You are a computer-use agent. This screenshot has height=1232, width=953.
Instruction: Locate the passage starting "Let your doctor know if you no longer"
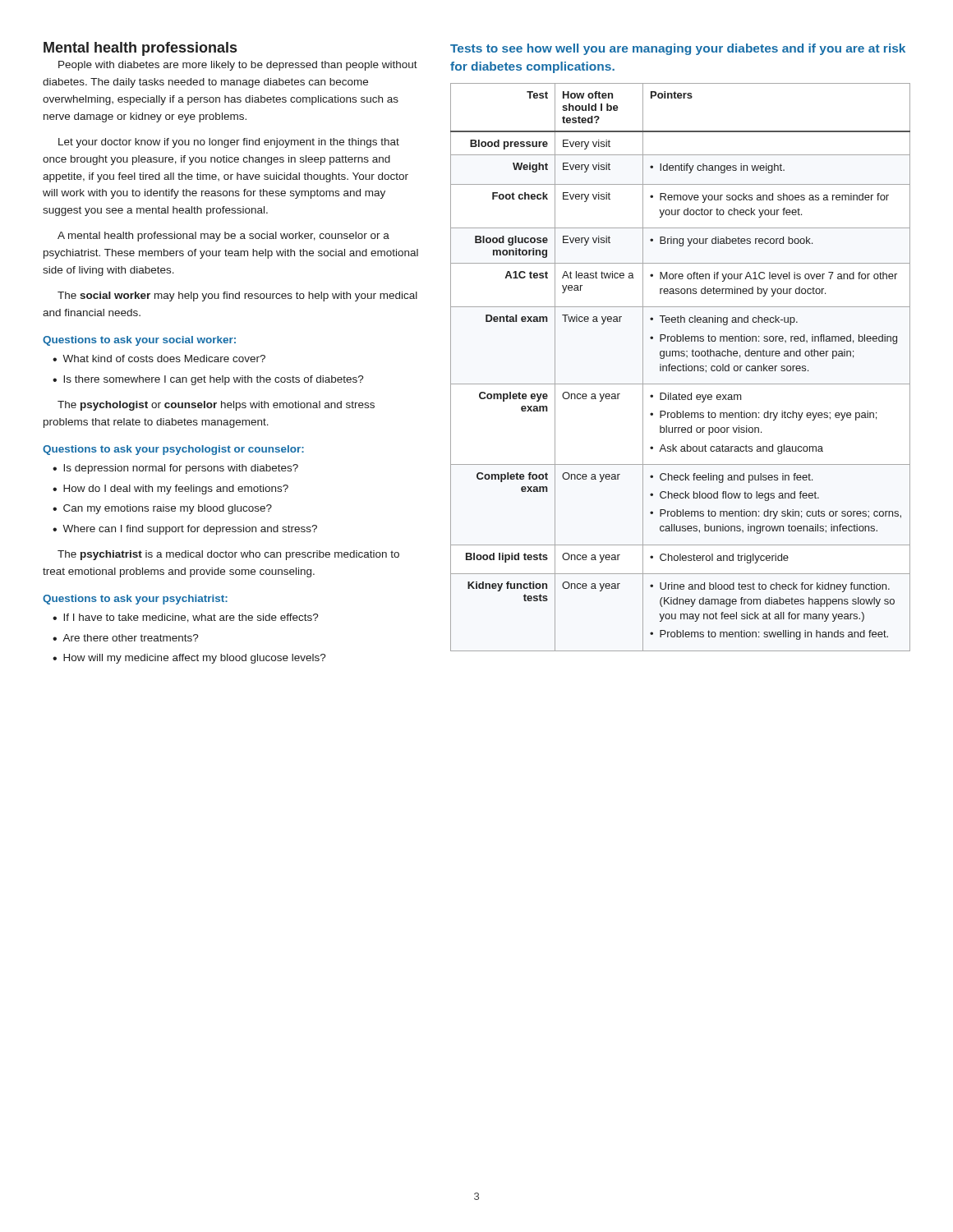[226, 176]
